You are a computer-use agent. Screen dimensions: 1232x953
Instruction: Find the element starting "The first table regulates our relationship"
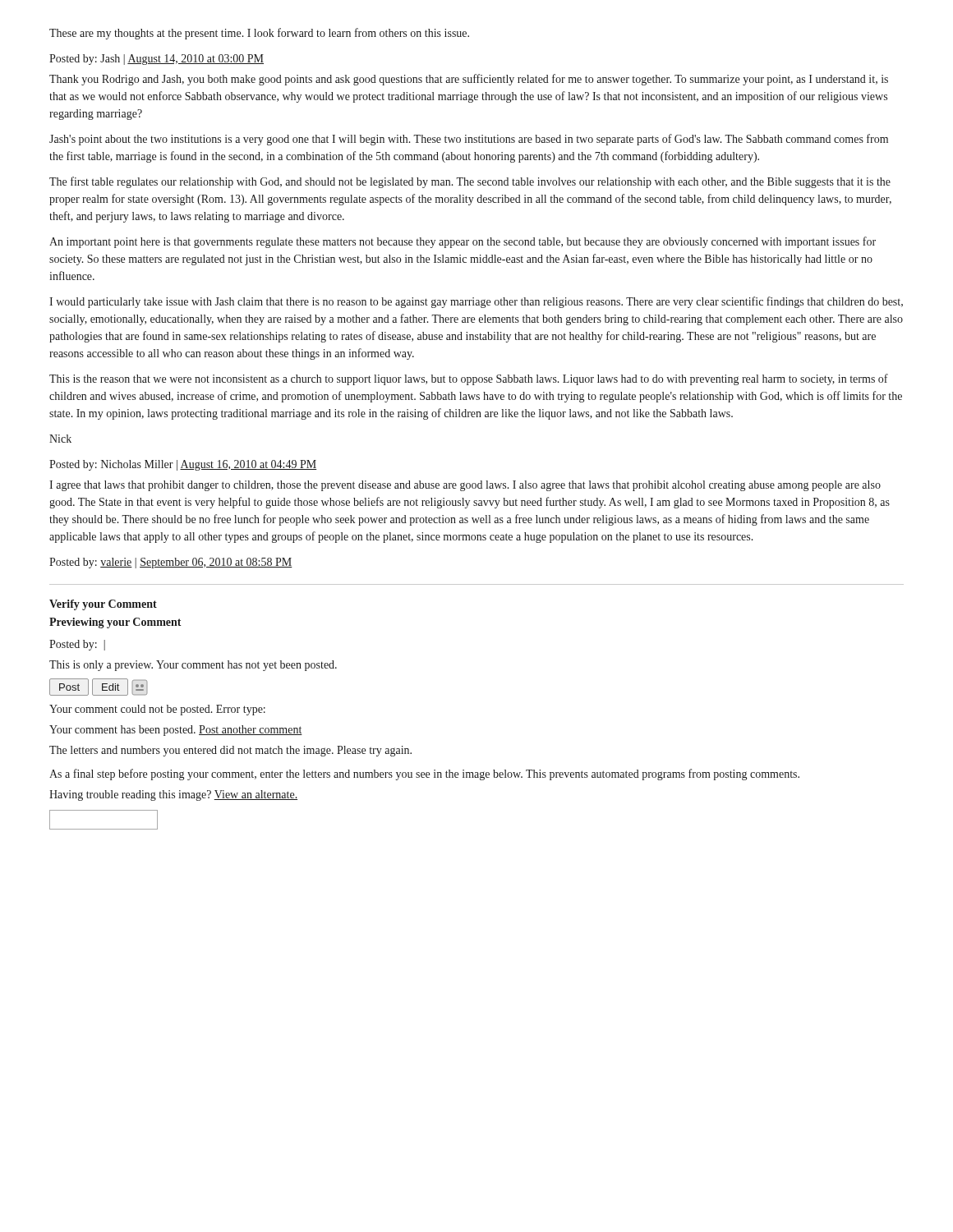point(470,199)
